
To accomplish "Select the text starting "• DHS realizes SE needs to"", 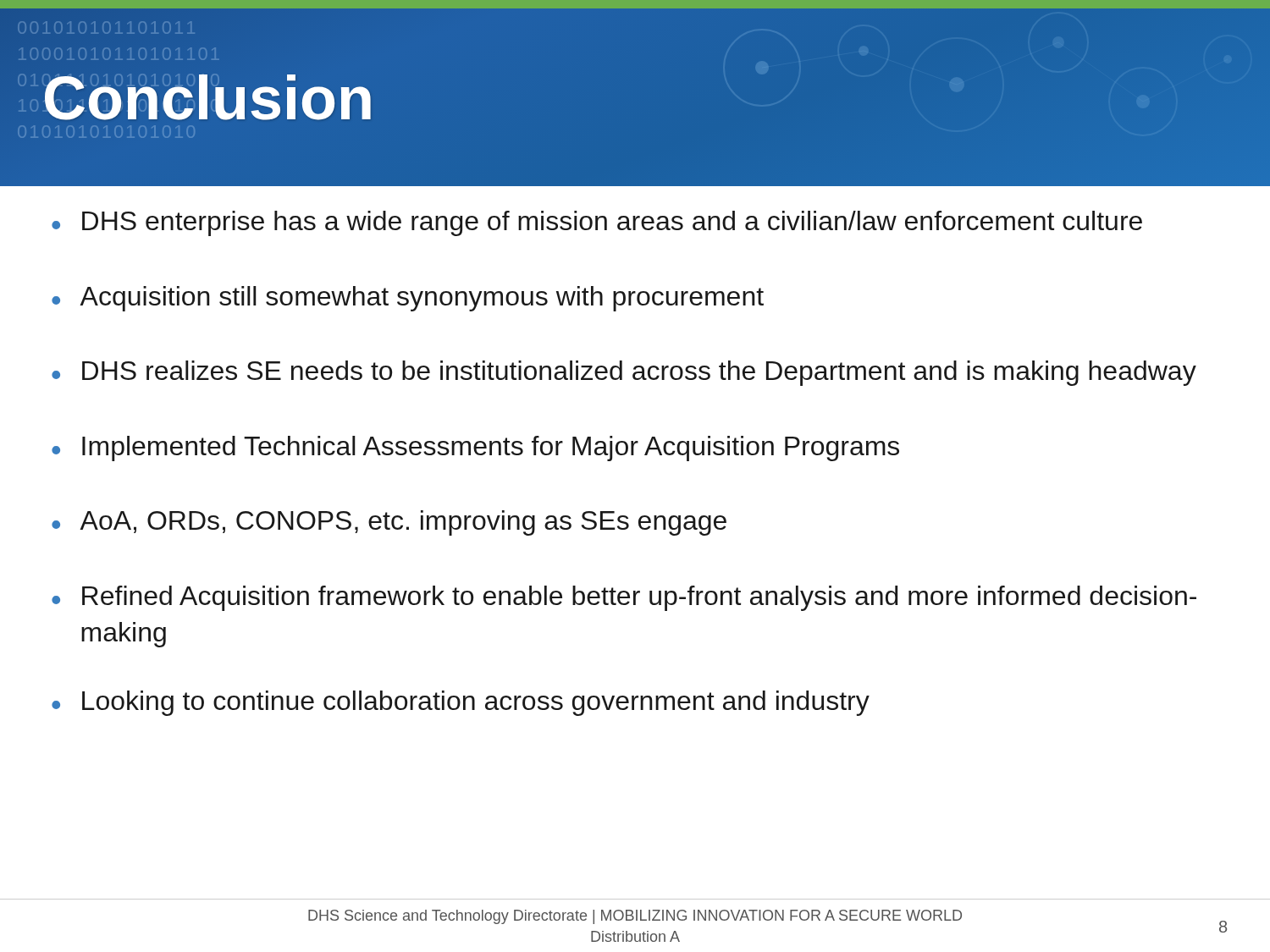I will pos(635,374).
